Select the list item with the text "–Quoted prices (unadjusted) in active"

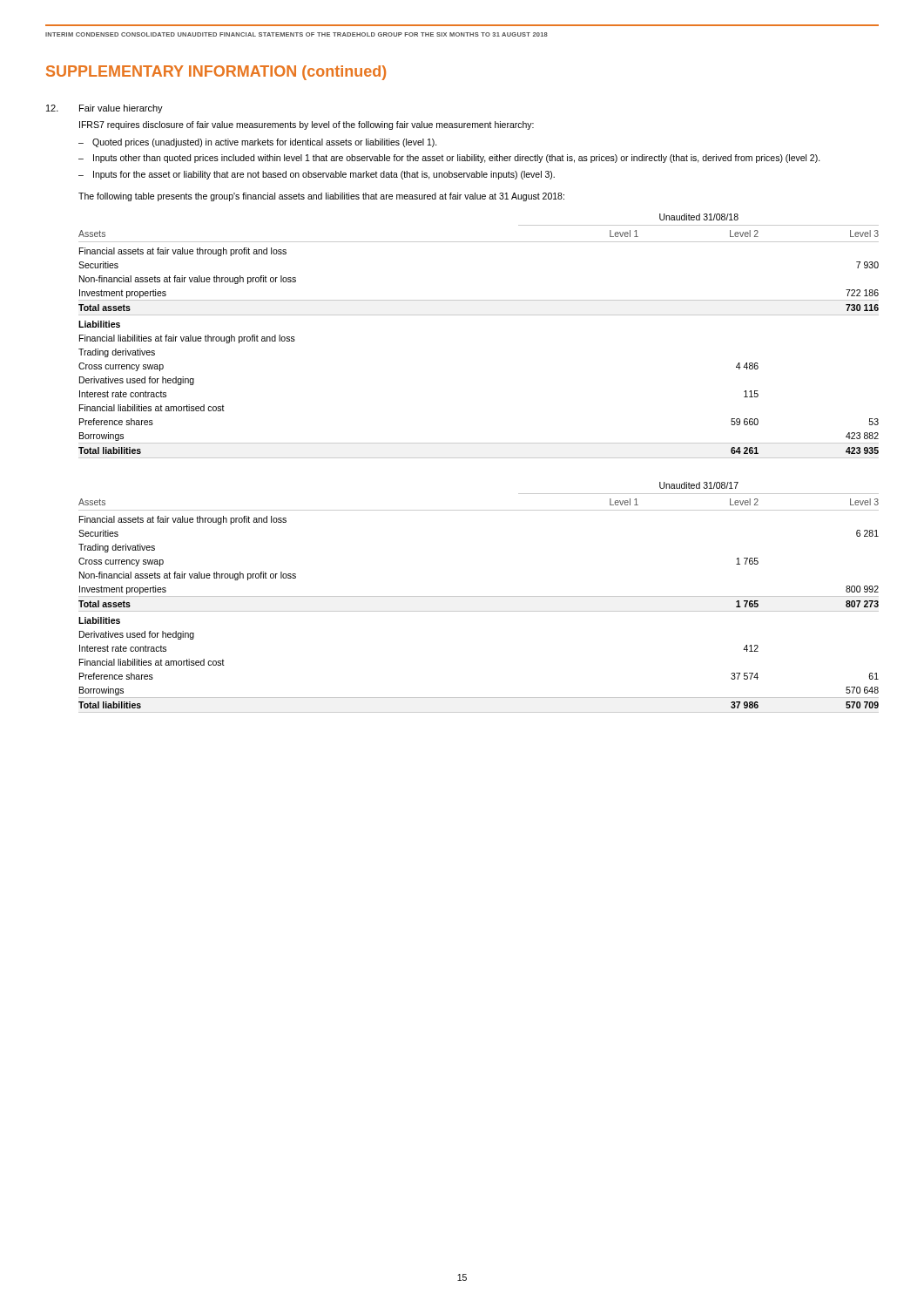click(258, 142)
